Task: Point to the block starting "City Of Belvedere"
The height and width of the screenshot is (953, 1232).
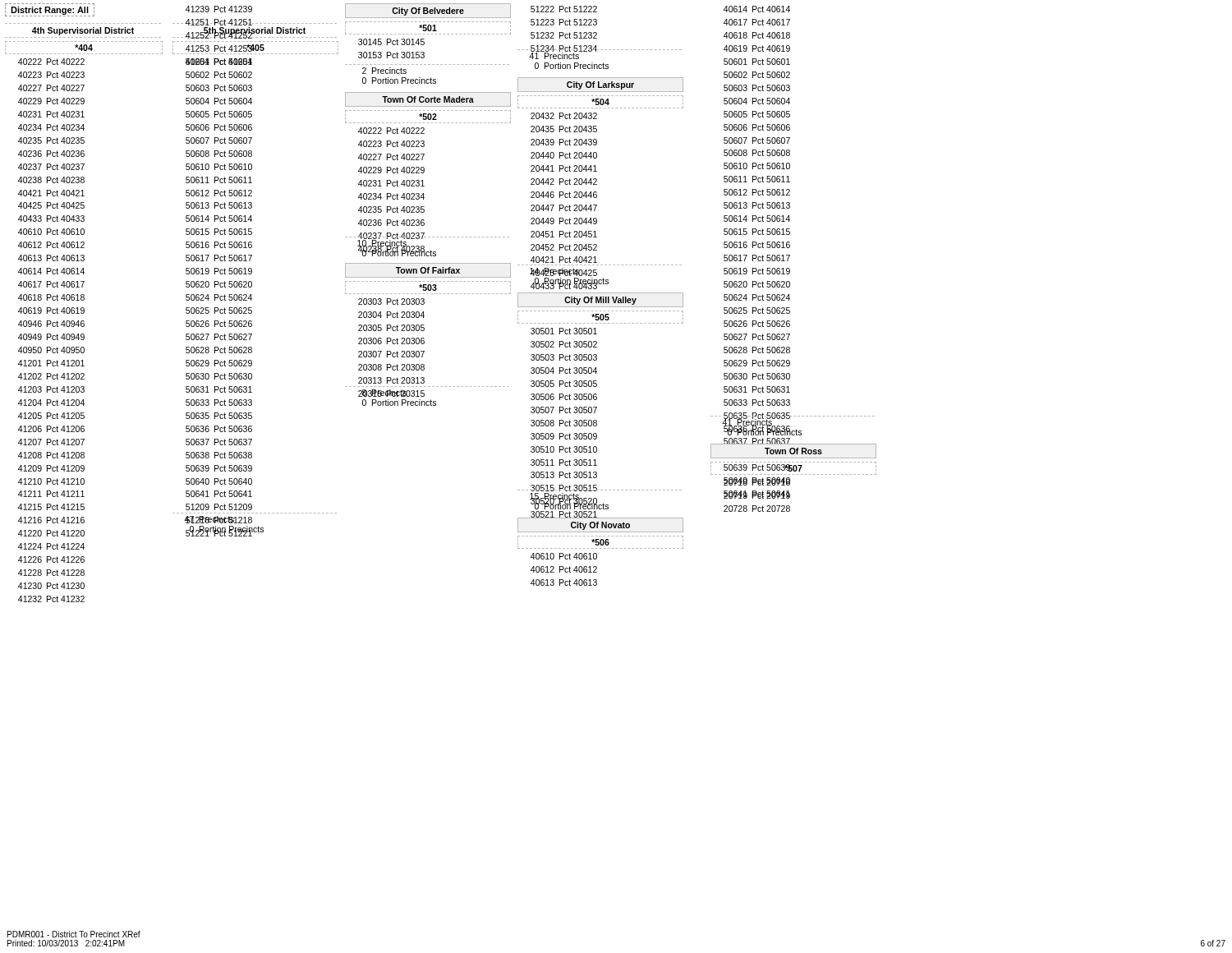Action: (428, 11)
